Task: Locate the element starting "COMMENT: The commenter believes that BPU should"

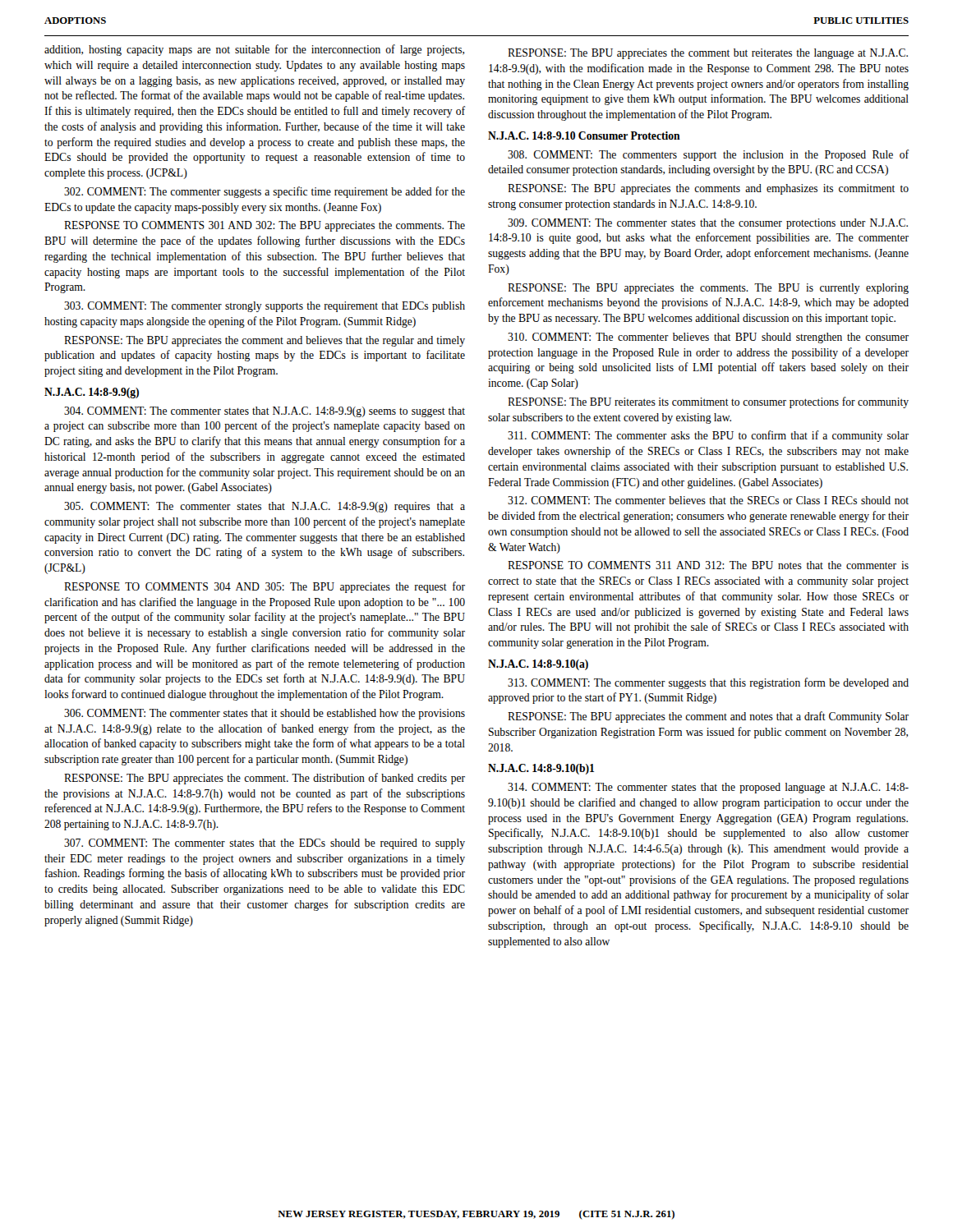Action: 698,361
